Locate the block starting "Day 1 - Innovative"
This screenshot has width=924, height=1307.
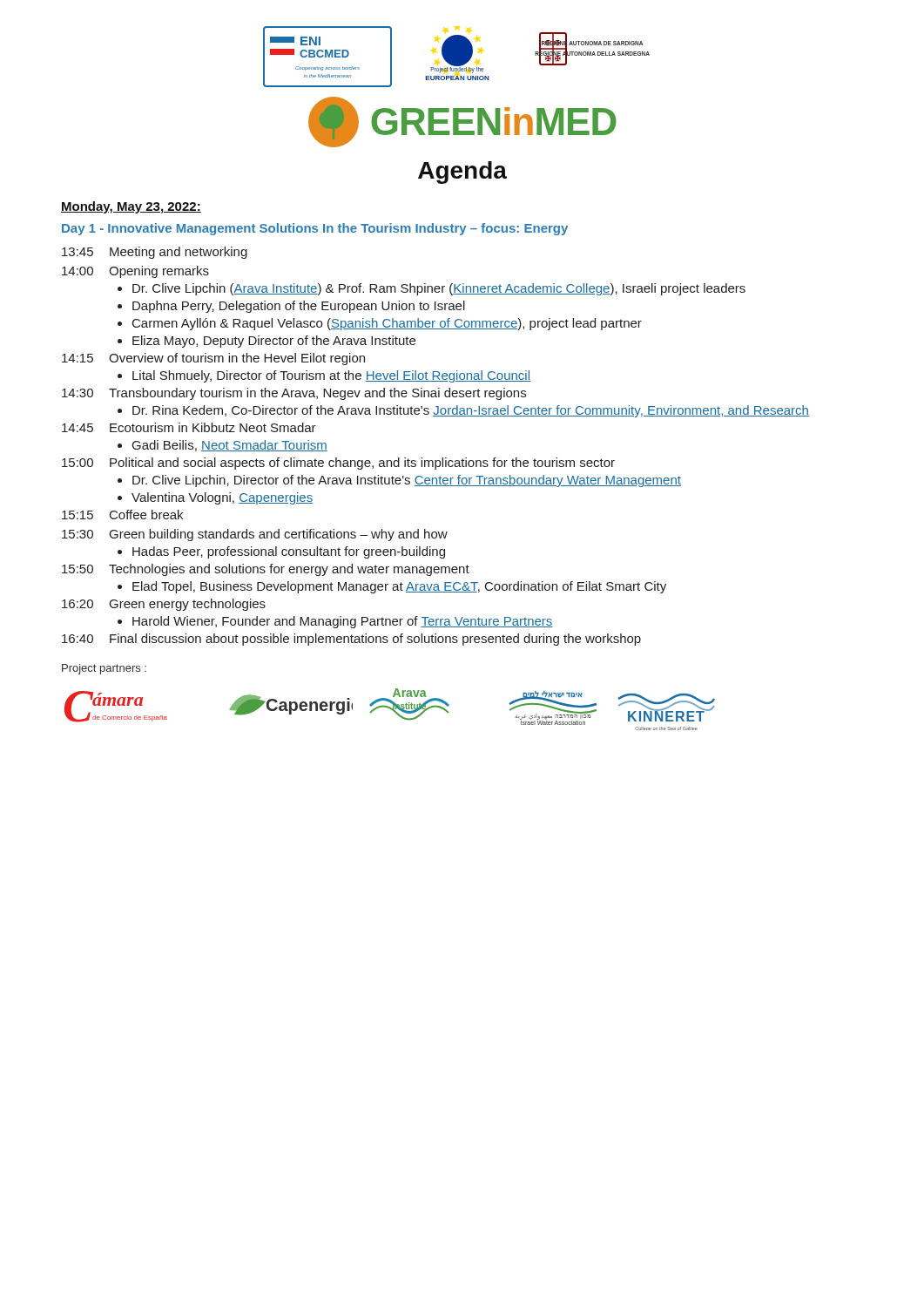tap(315, 228)
